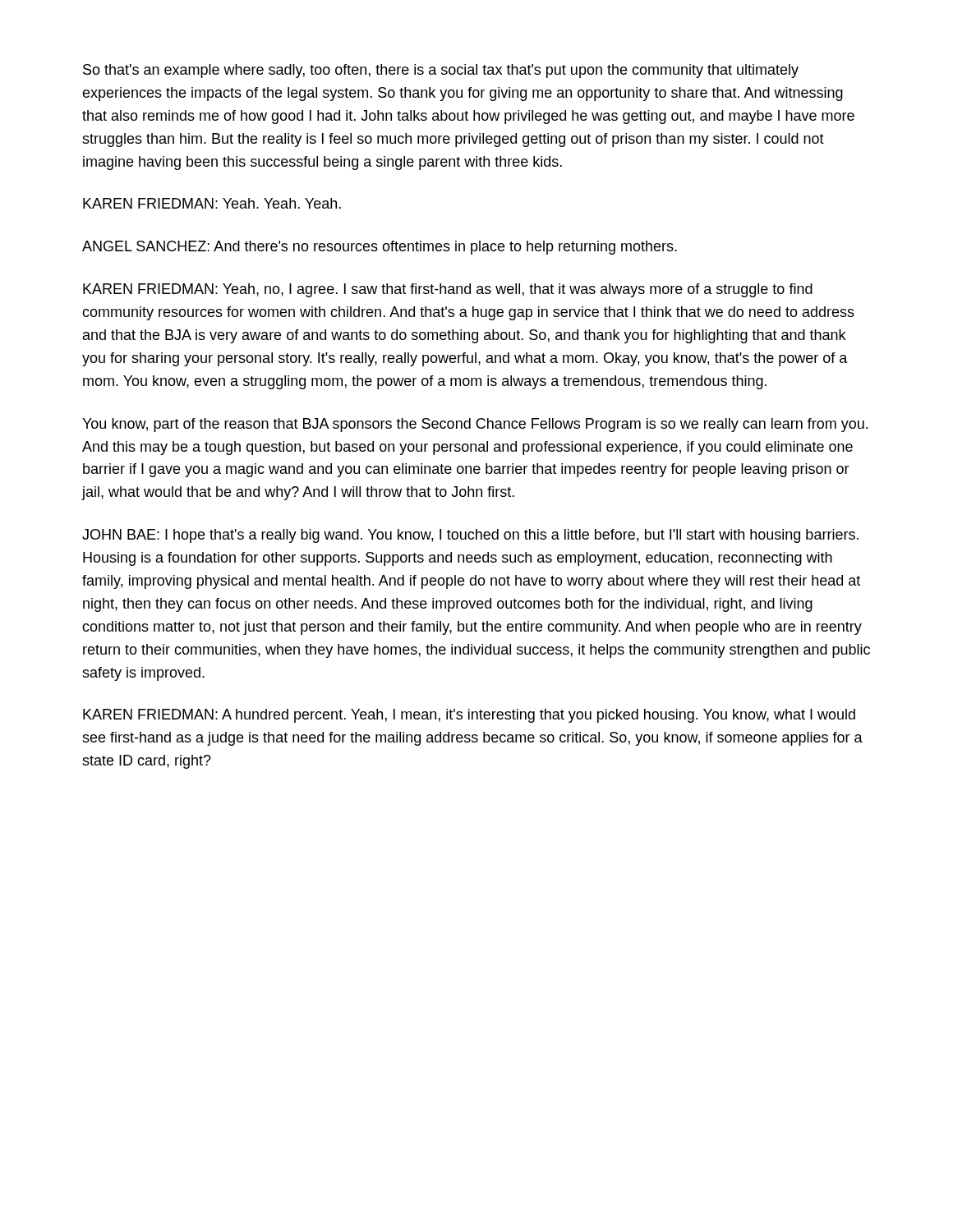Where is the passage that starts "JOHN BAE: I hope that's a really"?

pos(476,604)
